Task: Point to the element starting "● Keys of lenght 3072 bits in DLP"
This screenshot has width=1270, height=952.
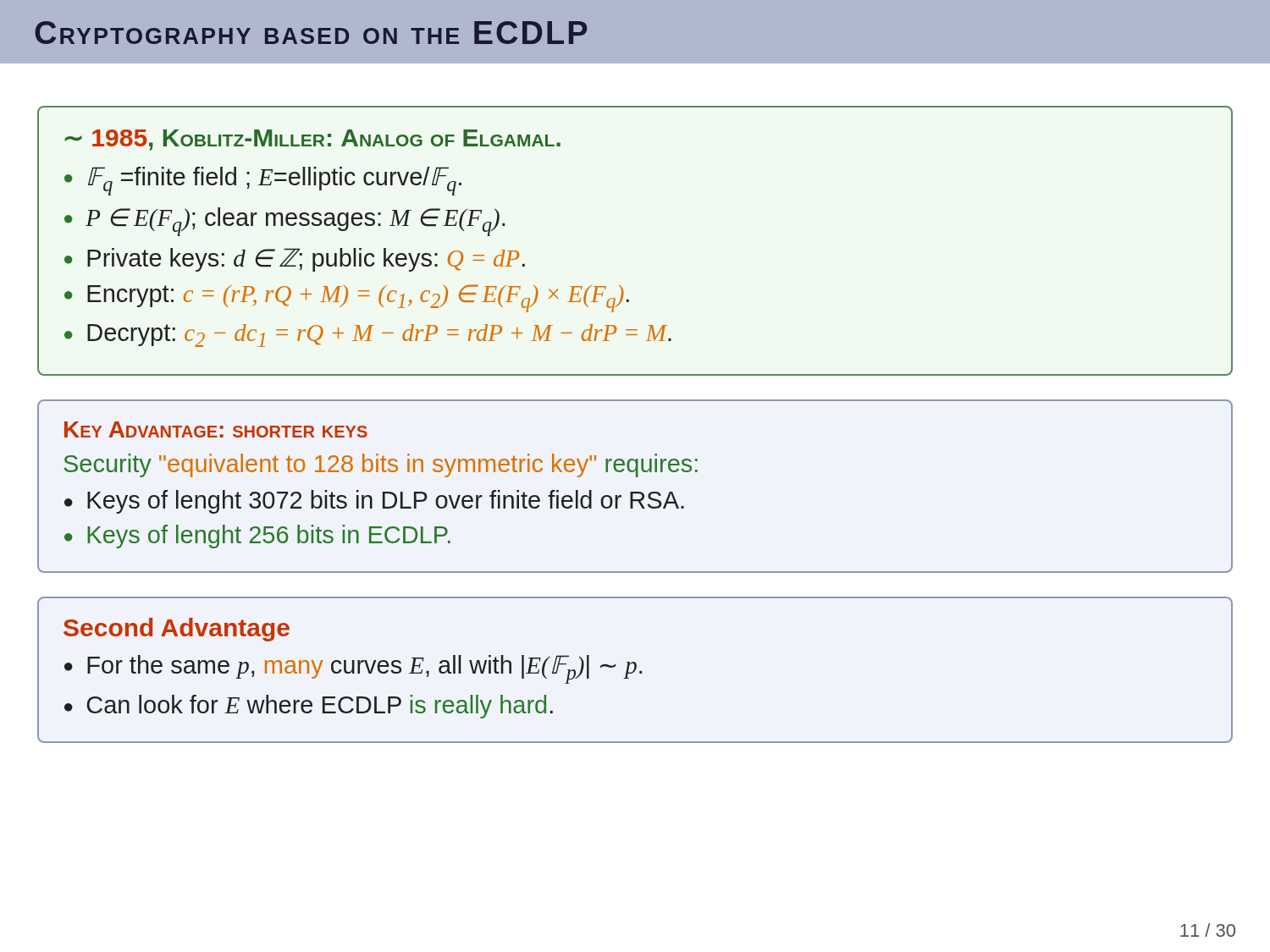Action: coord(374,501)
